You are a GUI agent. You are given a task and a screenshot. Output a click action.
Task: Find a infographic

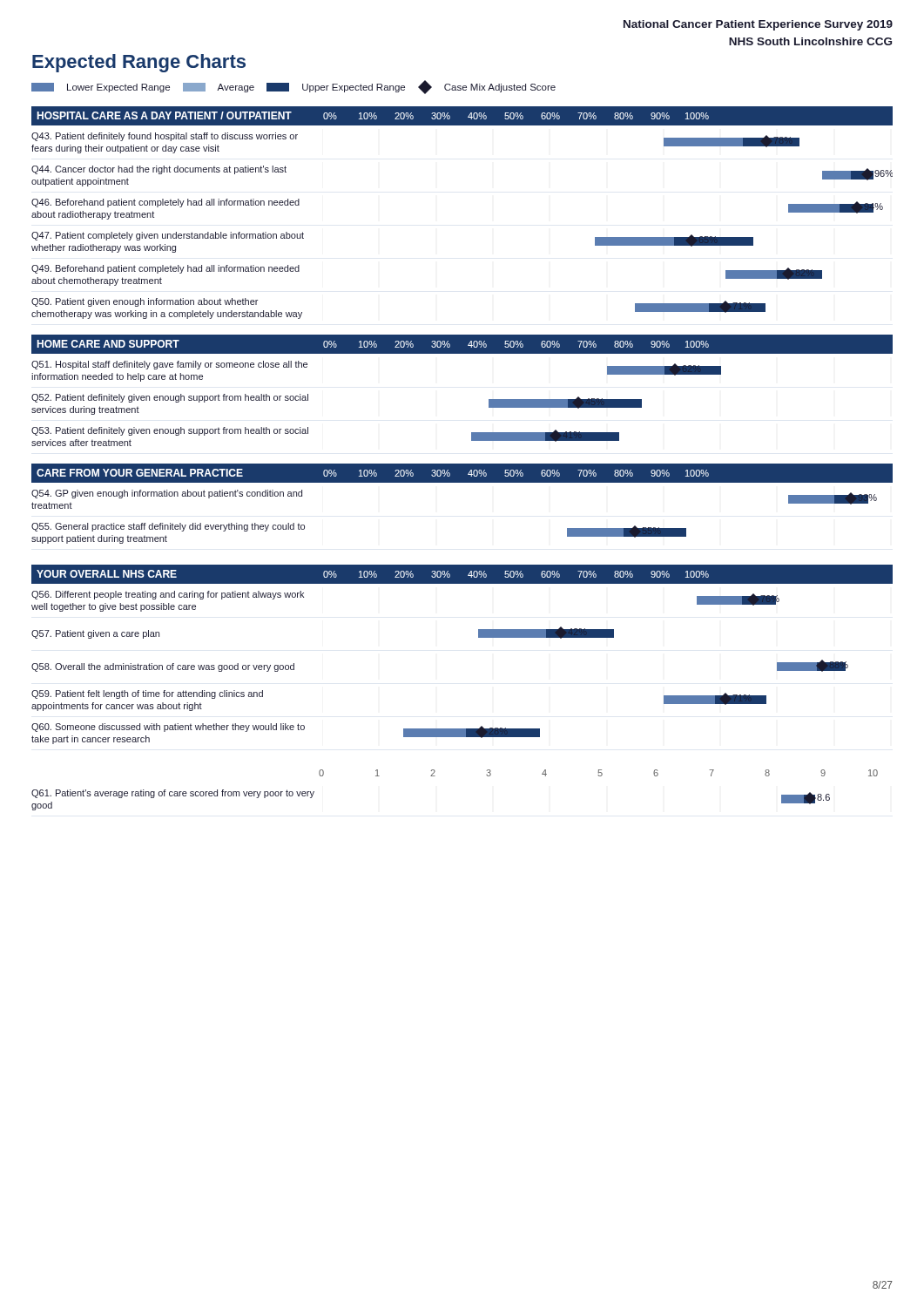pos(294,87)
